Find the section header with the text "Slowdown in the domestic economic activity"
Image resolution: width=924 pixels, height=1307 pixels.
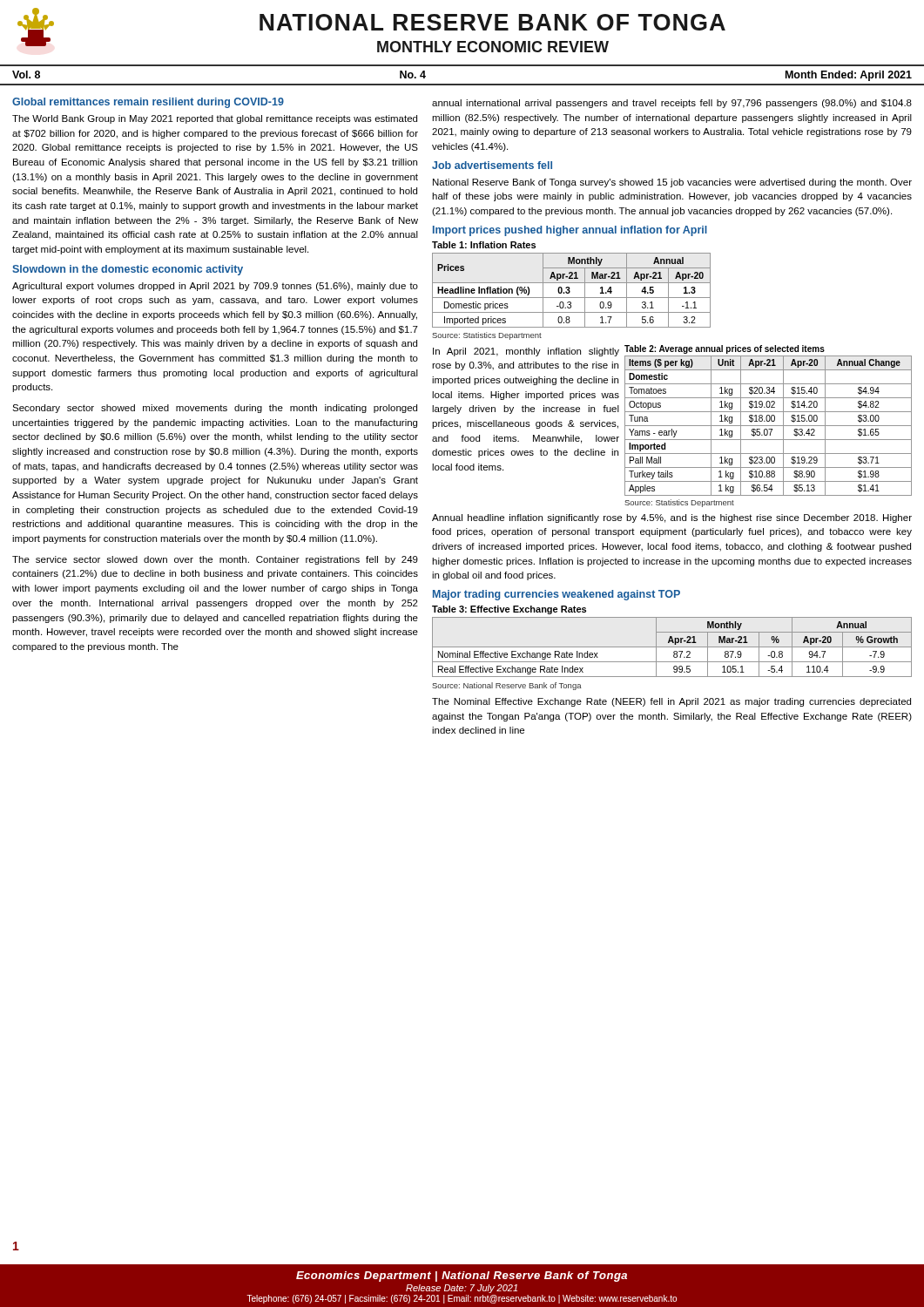(x=128, y=269)
